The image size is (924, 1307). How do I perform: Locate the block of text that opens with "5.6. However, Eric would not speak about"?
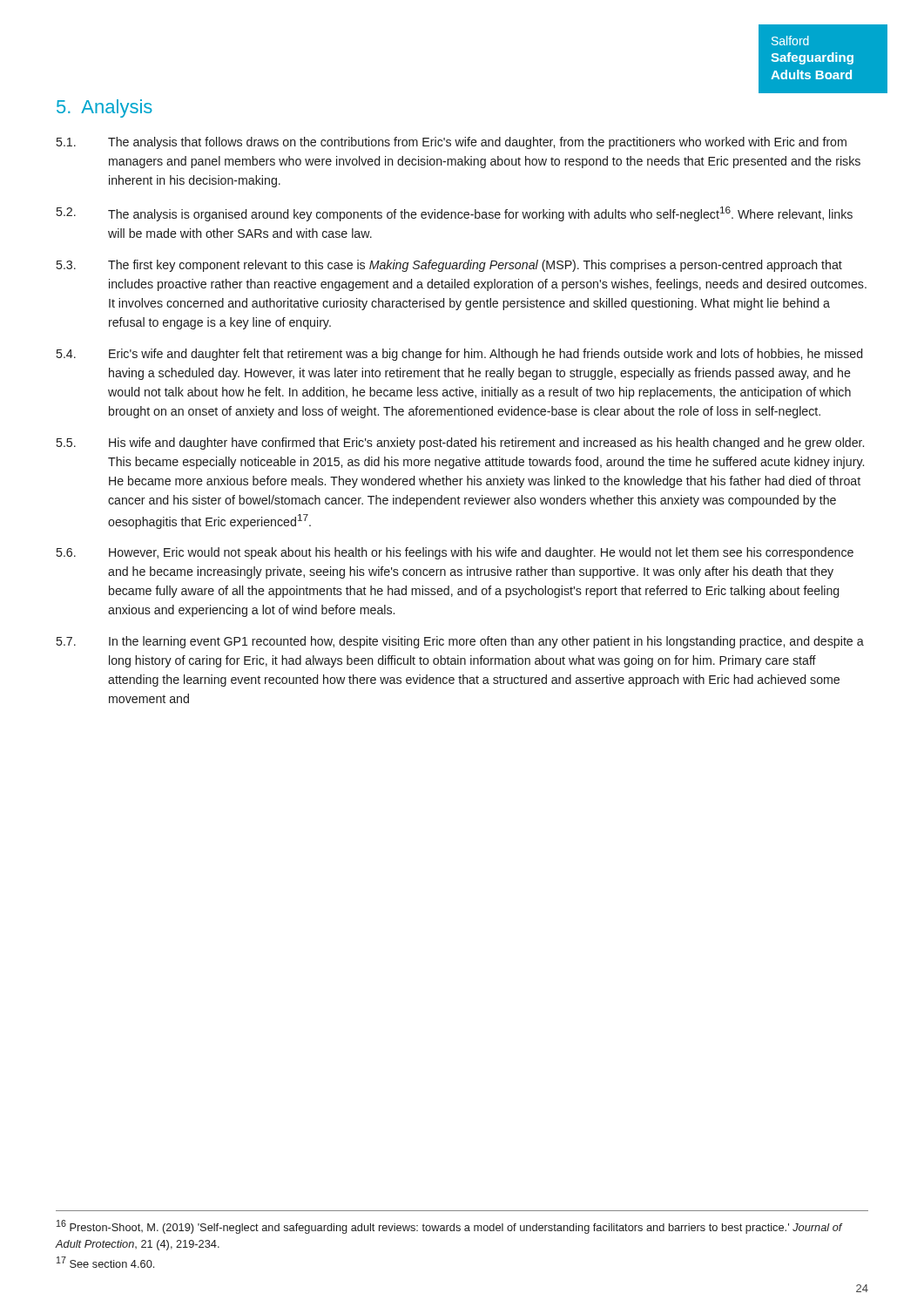tap(462, 582)
